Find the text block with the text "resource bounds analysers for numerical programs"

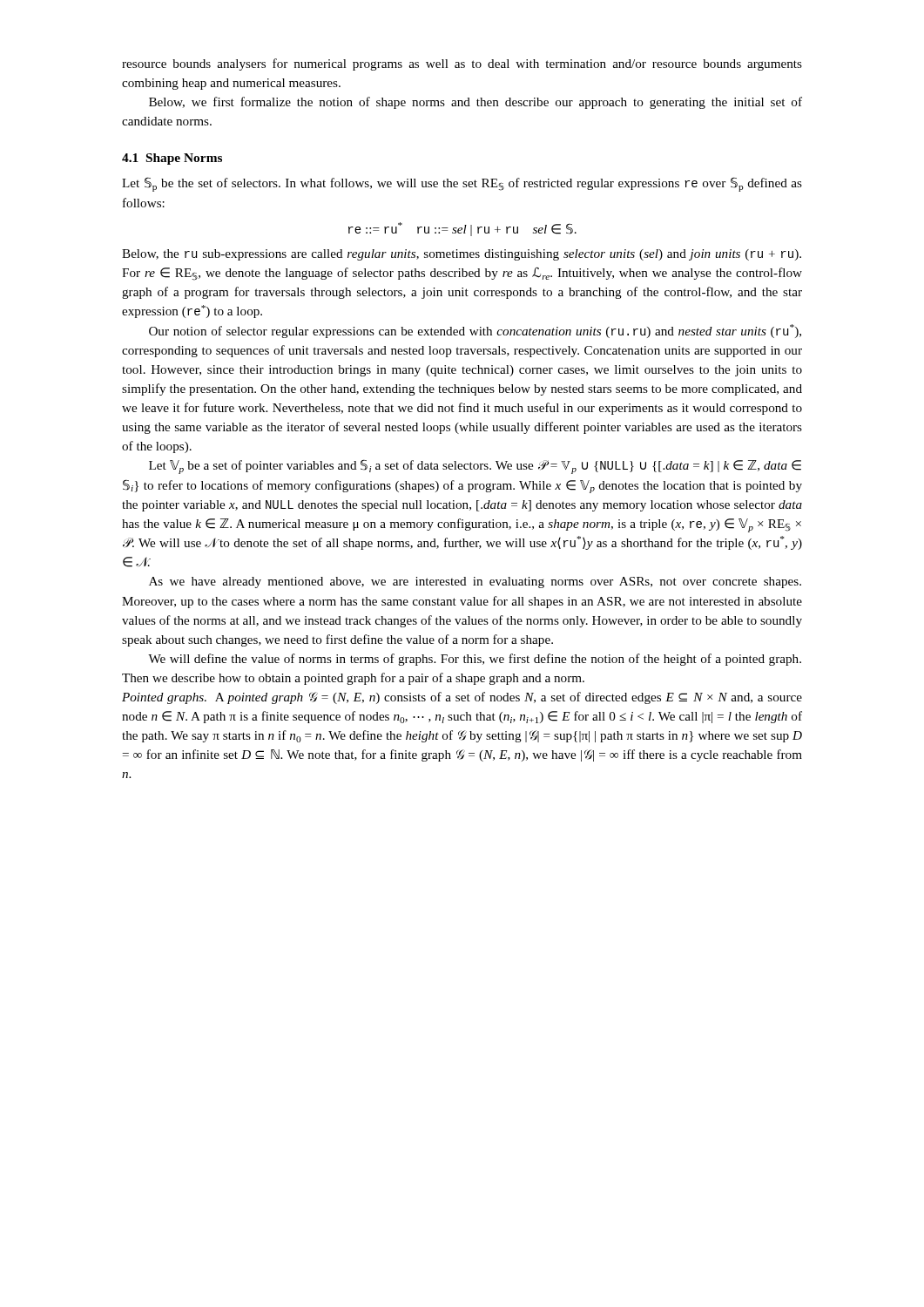462,73
